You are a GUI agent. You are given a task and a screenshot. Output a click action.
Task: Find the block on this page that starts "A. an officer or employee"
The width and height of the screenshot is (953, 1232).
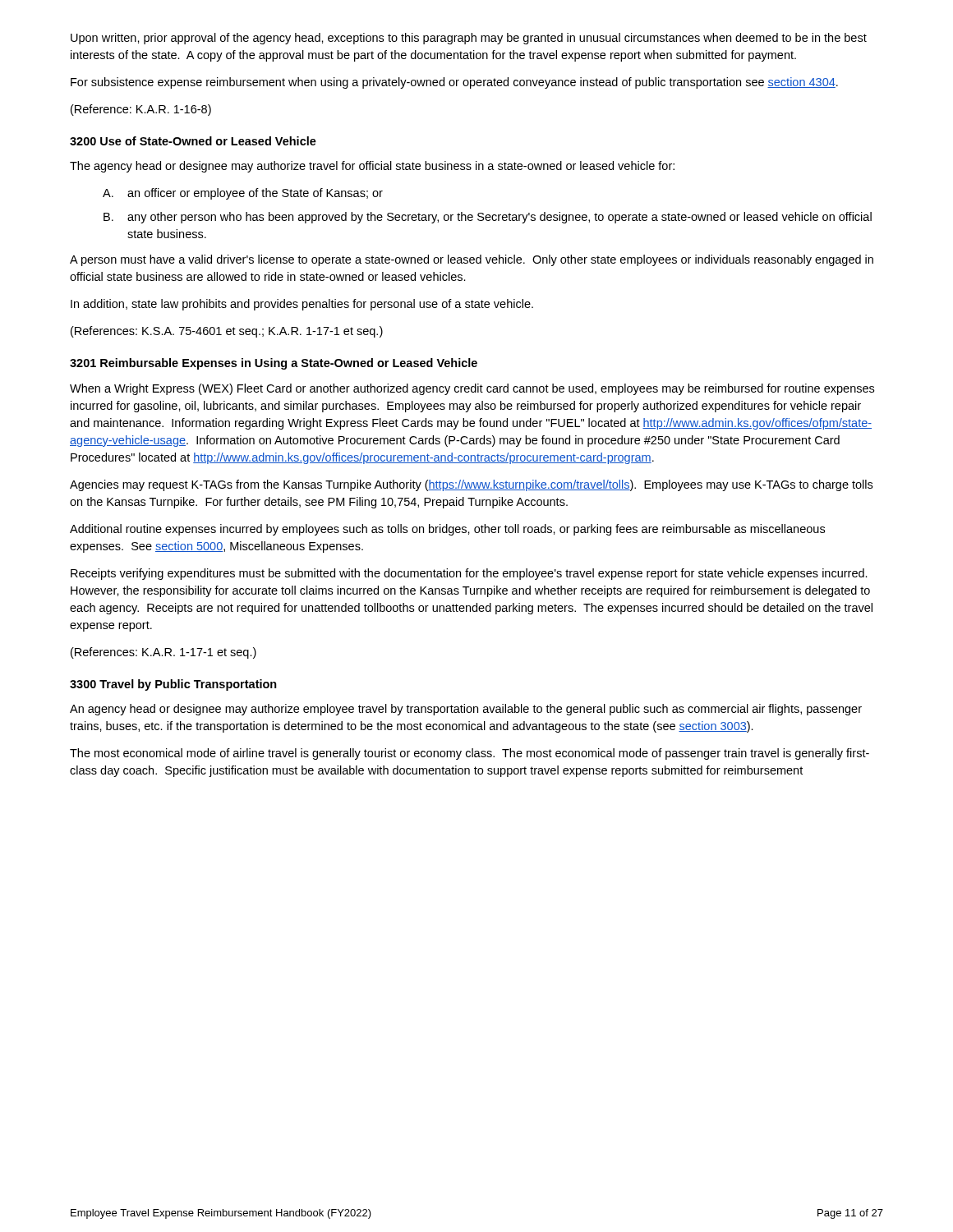pyautogui.click(x=243, y=194)
